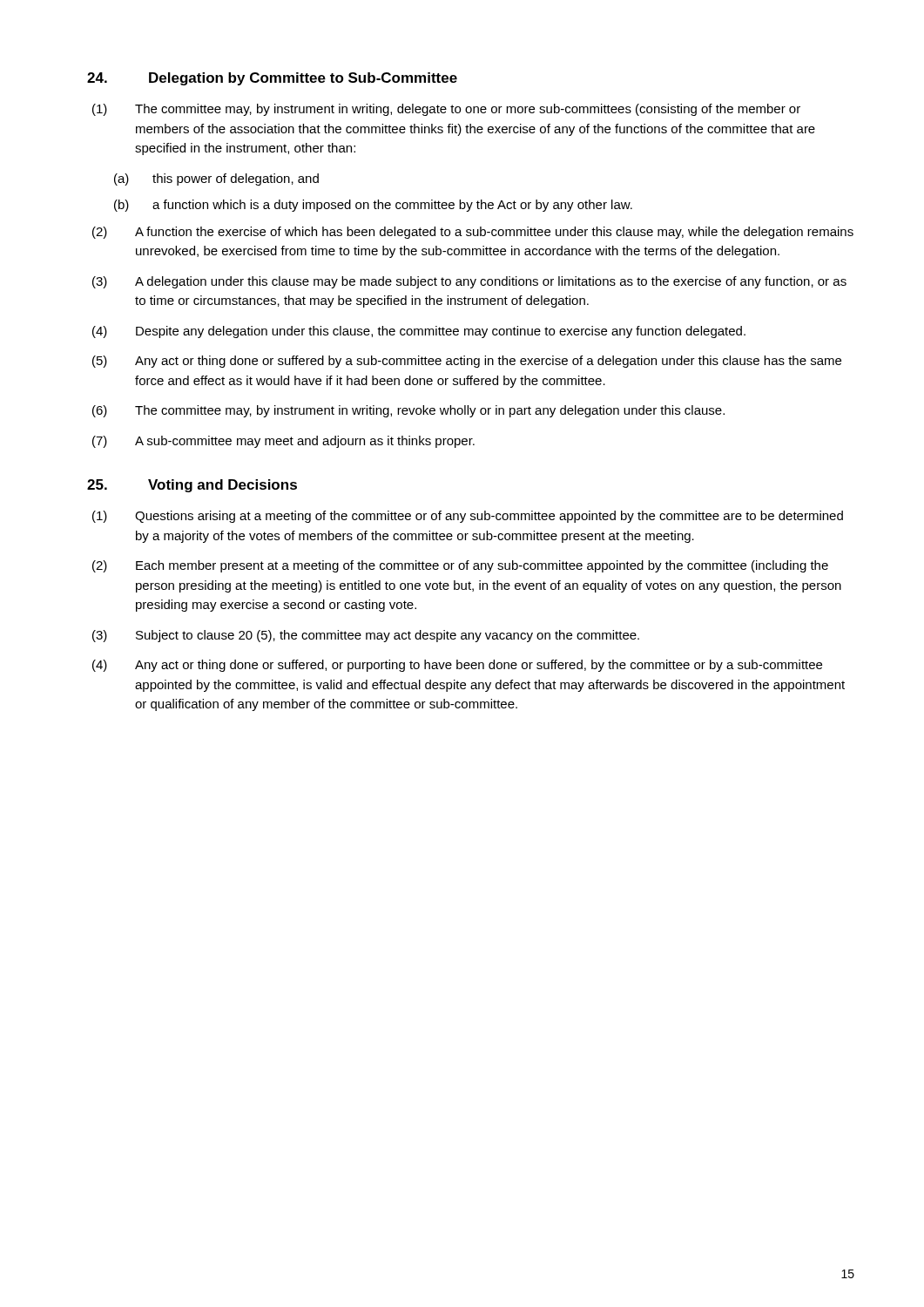
Task: Click where it says "(a) this power of delegation, and"
Action: coord(216,179)
